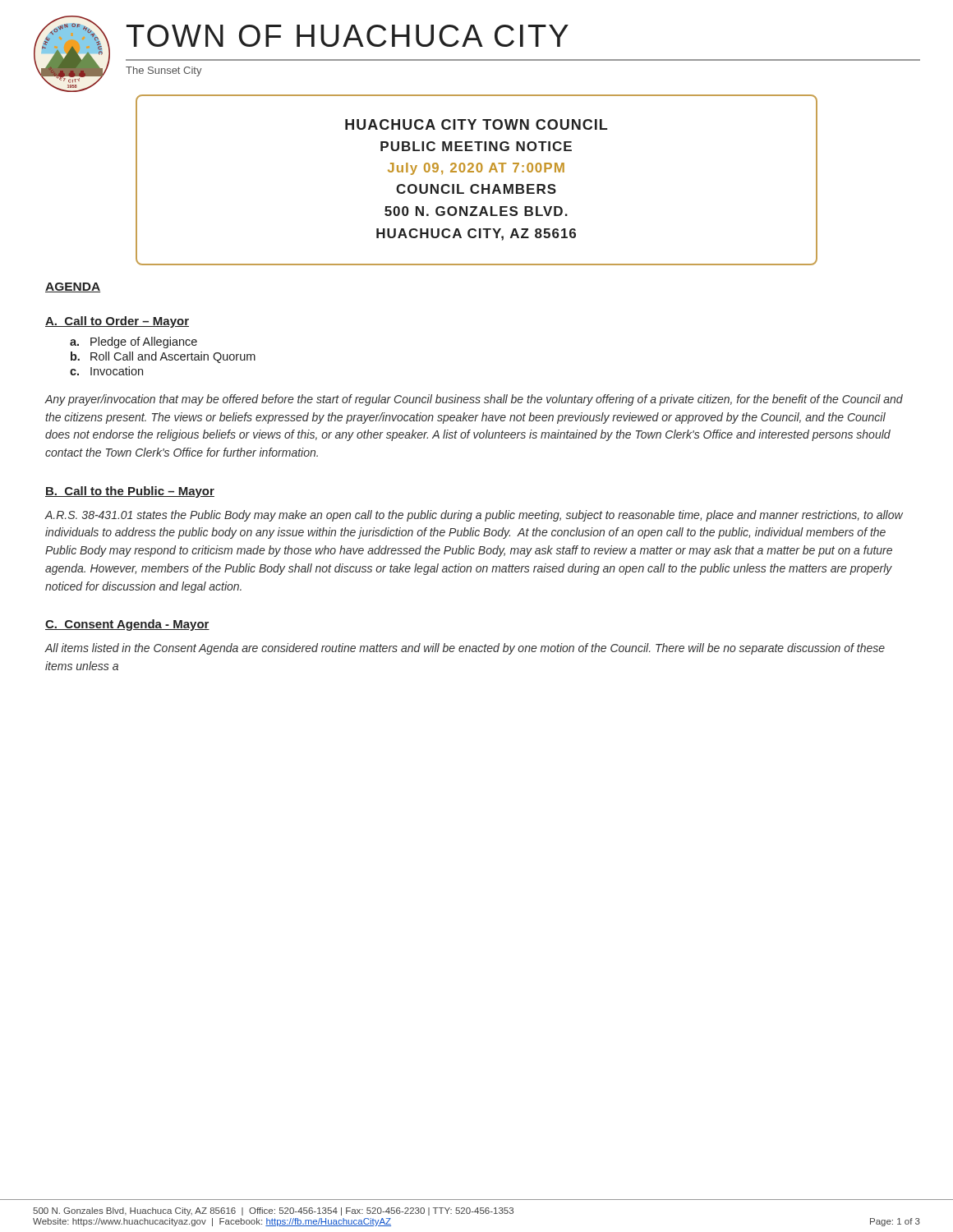
Task: Locate the section header that reads "C. Consent Agenda - Mayor"
Action: click(127, 624)
